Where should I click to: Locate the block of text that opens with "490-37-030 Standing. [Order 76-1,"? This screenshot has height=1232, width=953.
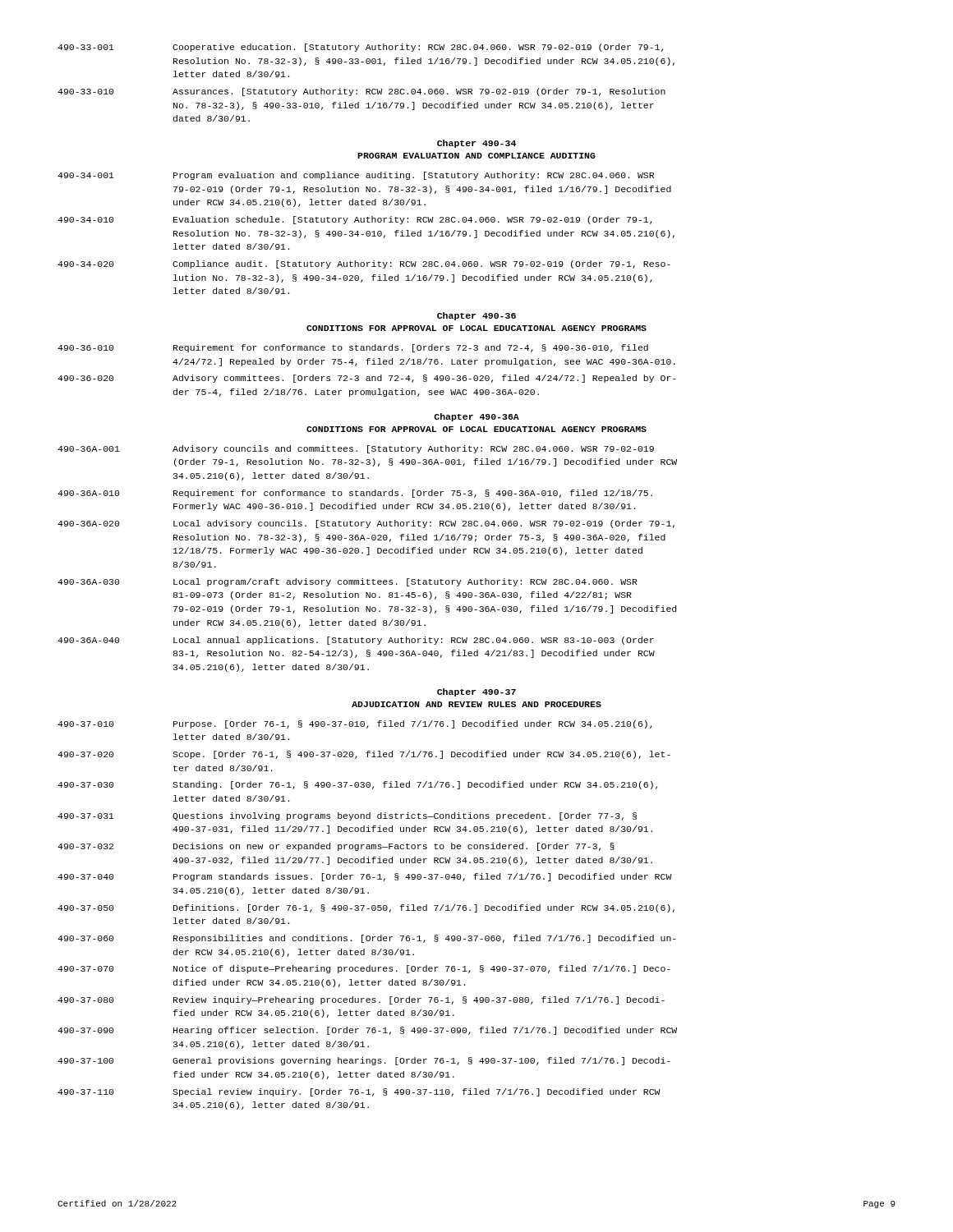pos(476,792)
